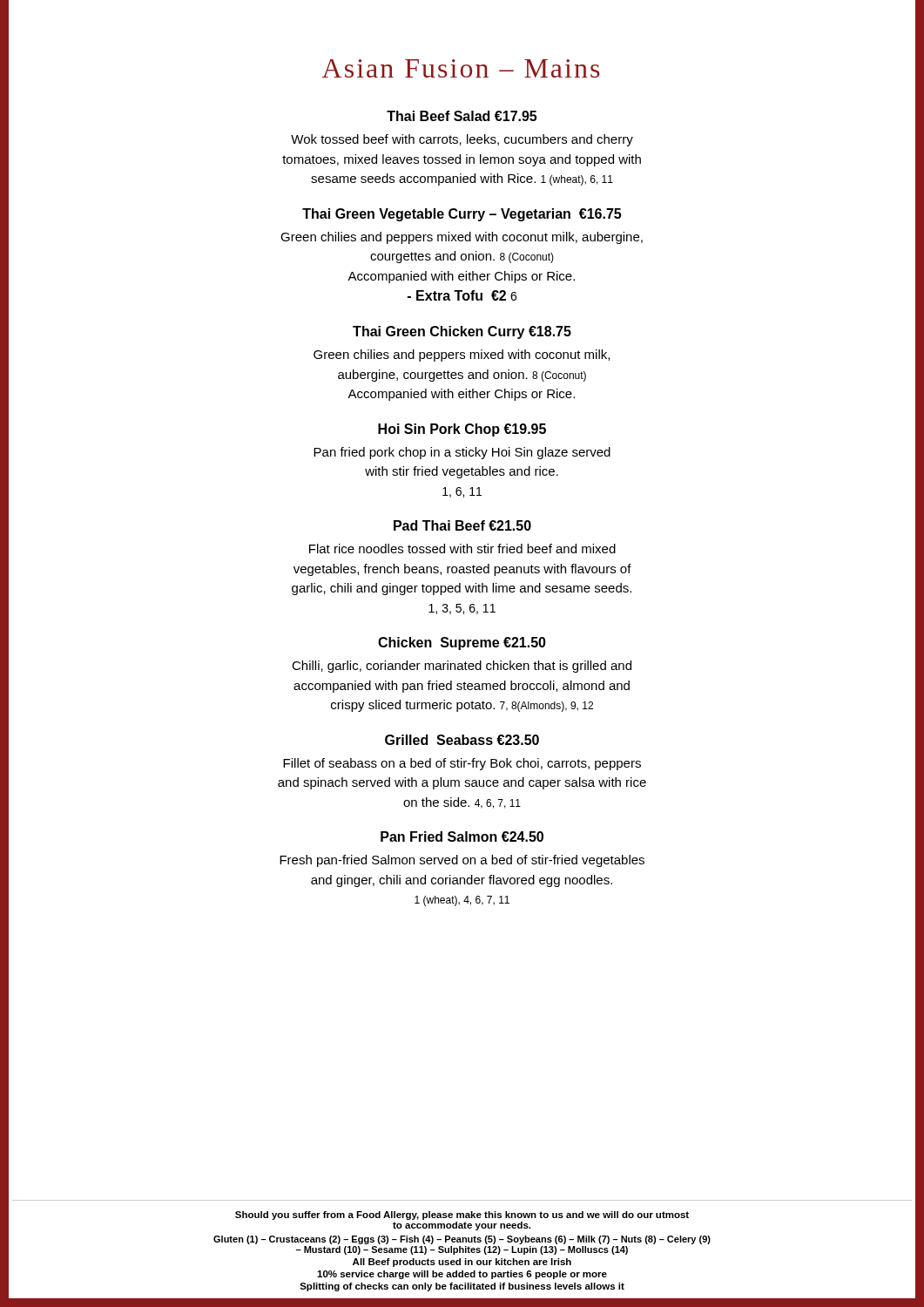Navigate to the block starting "Pan Fried Salmon €24.50"
This screenshot has height=1307, width=924.
pos(462,837)
